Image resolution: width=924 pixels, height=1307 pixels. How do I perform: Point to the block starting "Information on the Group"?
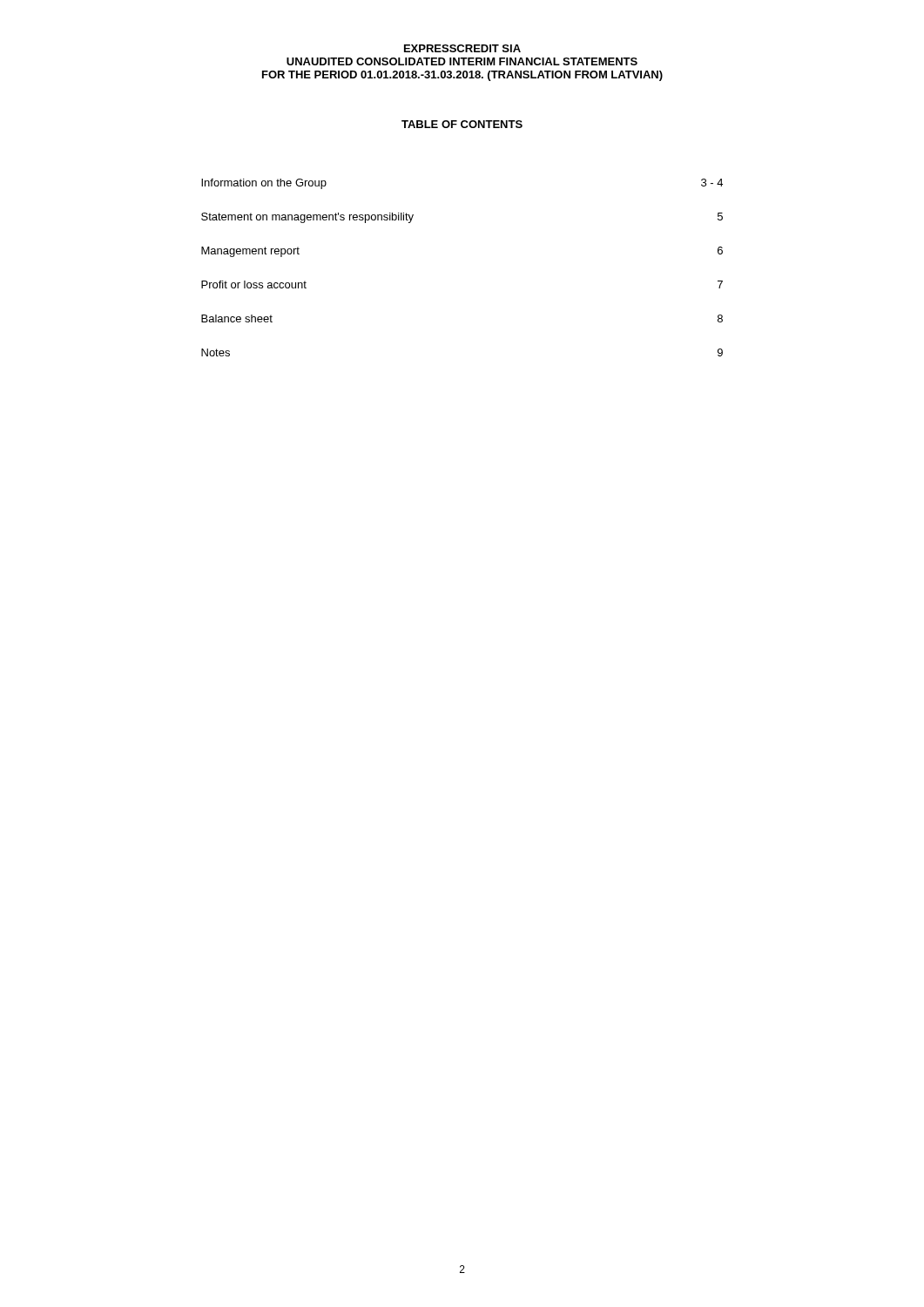click(265, 183)
